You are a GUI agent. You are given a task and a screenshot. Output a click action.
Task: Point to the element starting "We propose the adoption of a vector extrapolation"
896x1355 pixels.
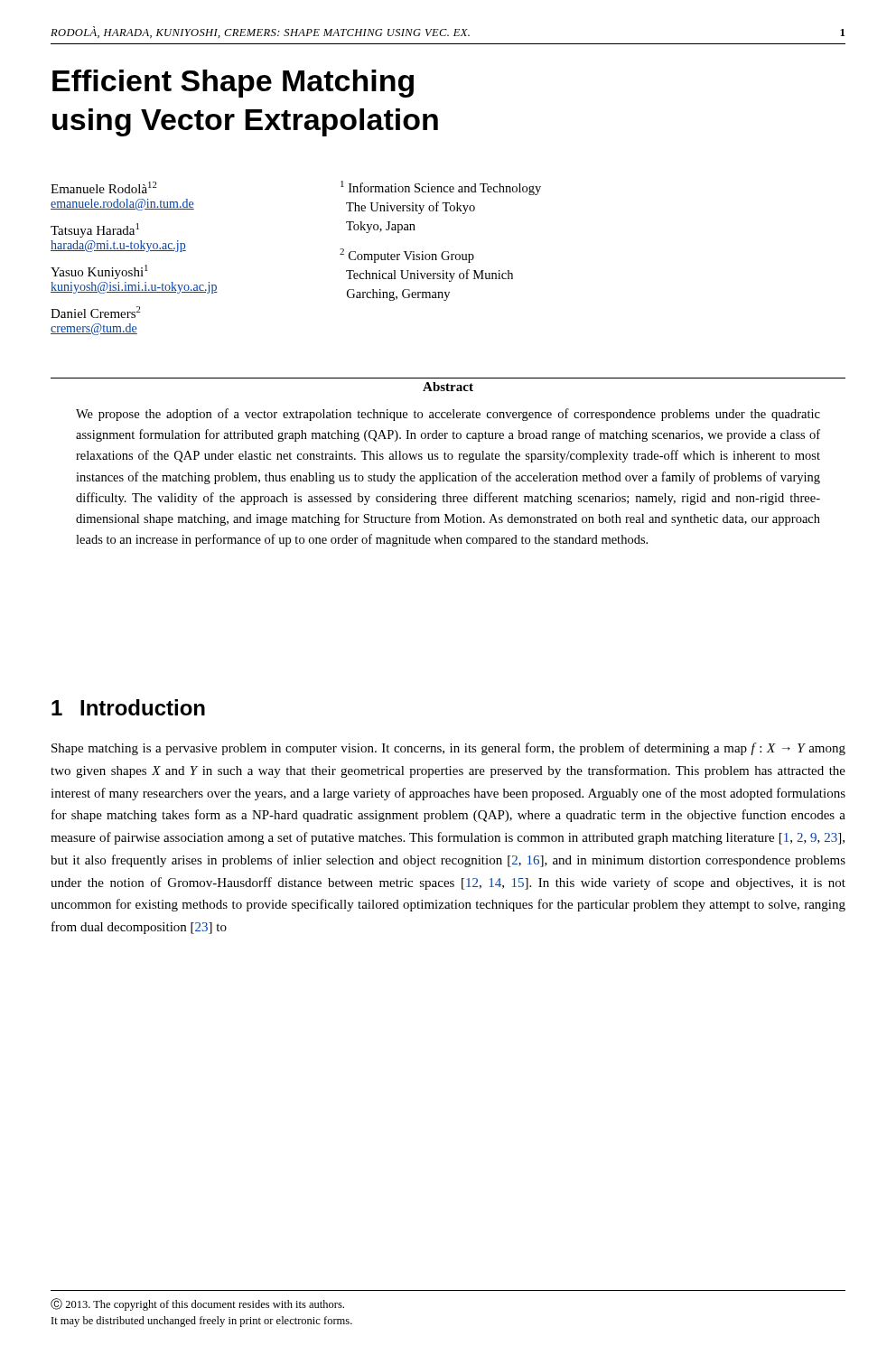tap(448, 477)
